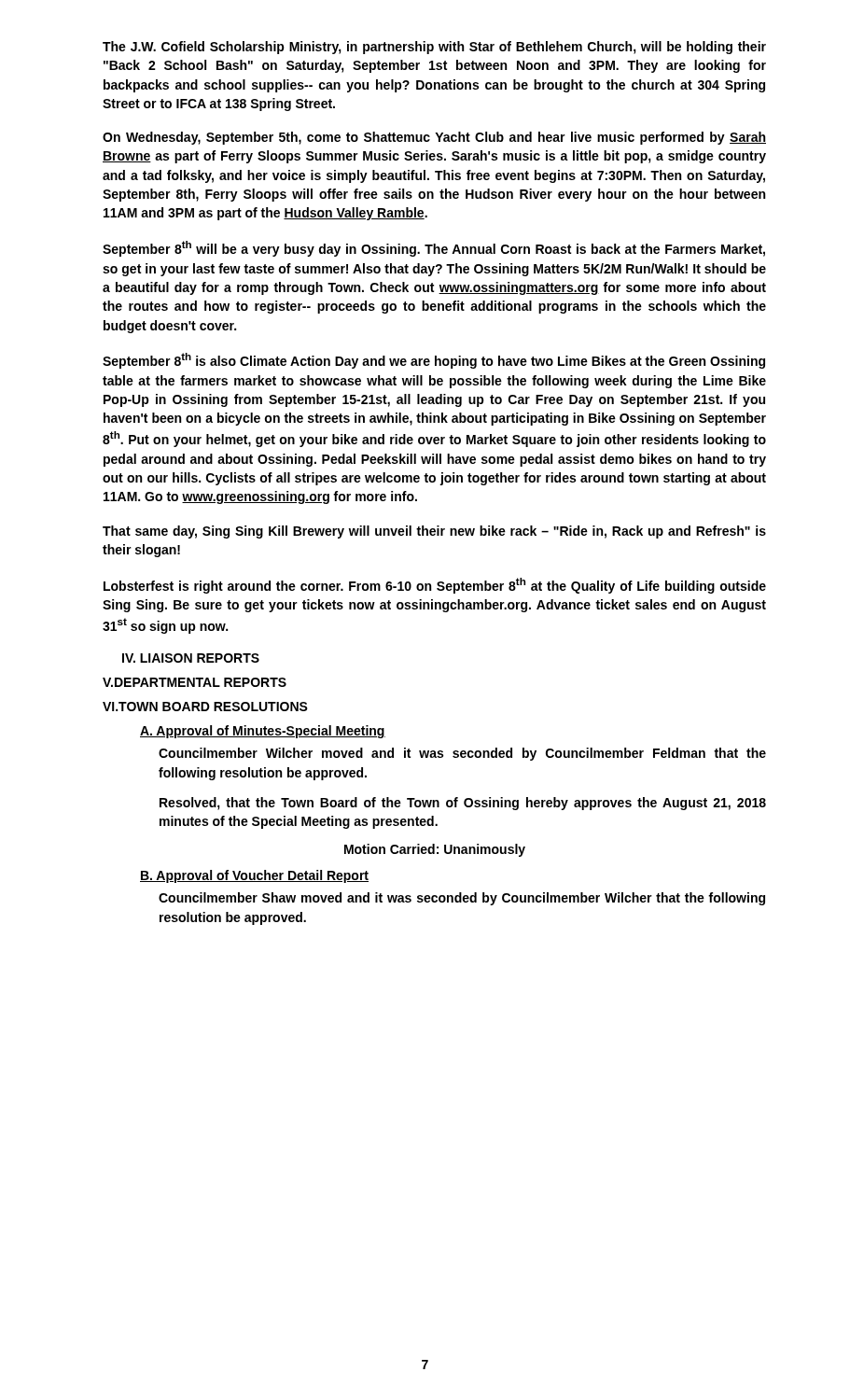Screen dimensions: 1400x850
Task: Find the block starting "VI.TOWN BOARD RESOLUTIONS"
Action: tap(205, 707)
